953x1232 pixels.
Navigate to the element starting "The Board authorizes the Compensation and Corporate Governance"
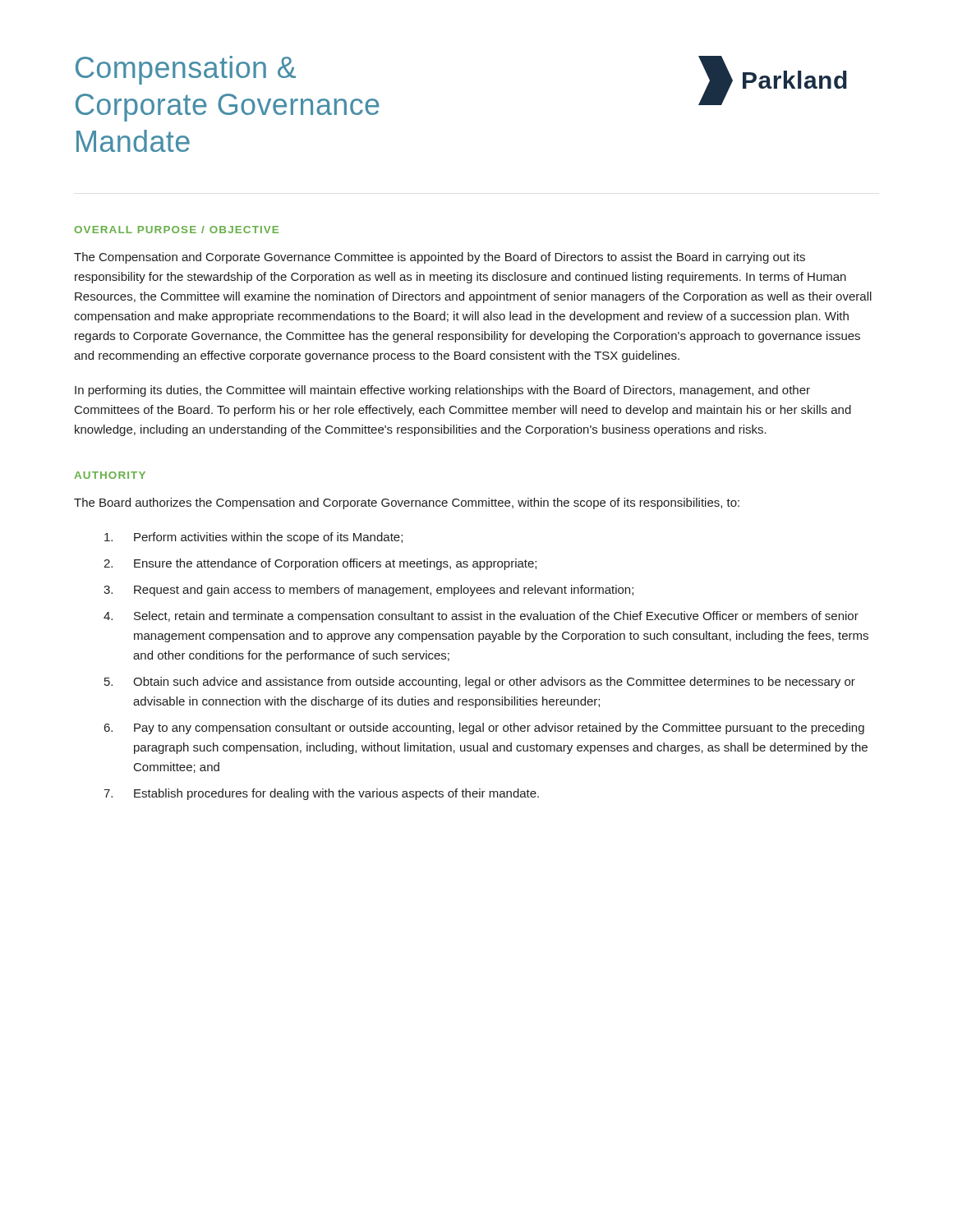(x=407, y=502)
